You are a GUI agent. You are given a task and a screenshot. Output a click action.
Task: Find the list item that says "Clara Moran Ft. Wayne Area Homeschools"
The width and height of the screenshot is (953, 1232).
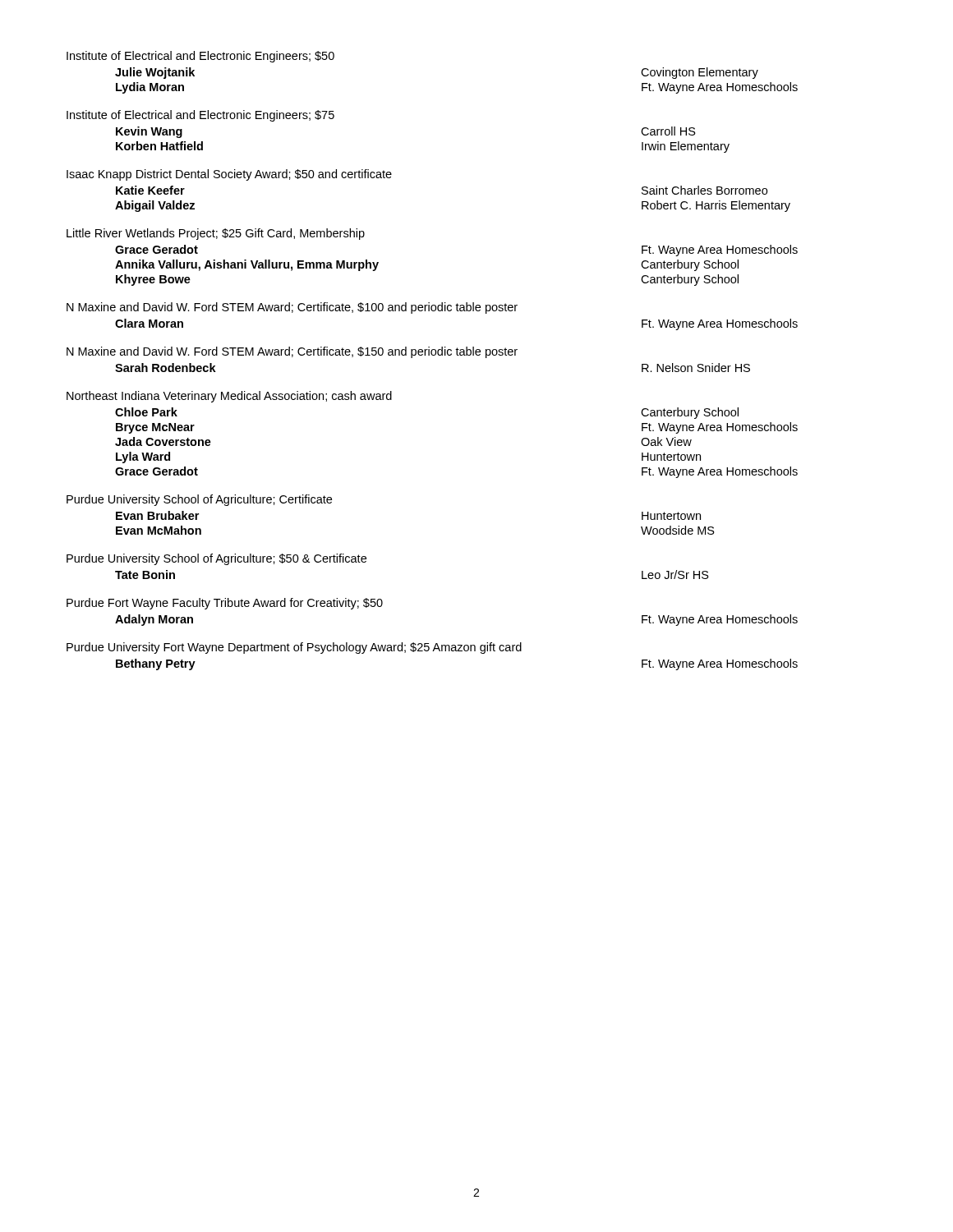[153, 325]
